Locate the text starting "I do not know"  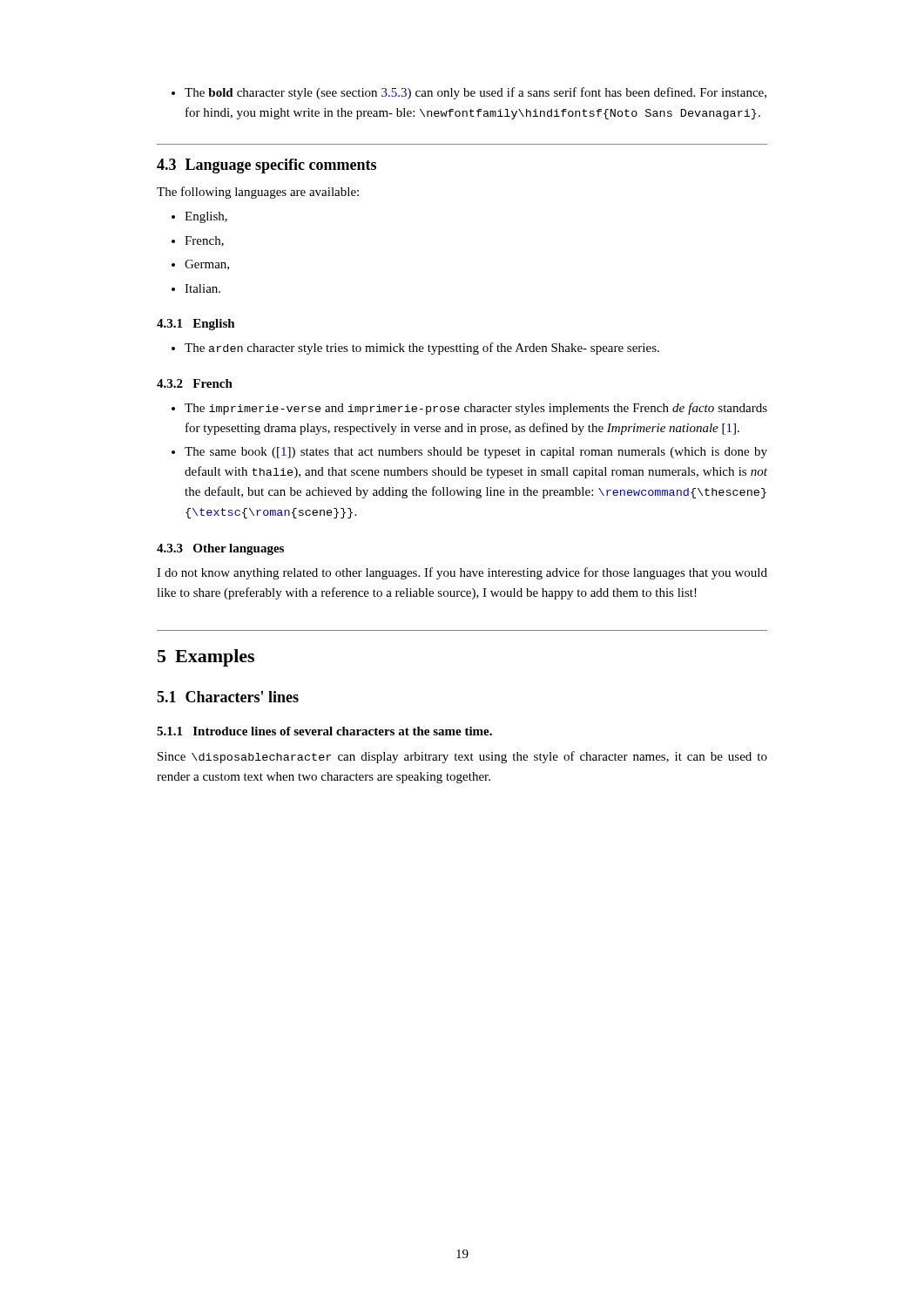(462, 583)
